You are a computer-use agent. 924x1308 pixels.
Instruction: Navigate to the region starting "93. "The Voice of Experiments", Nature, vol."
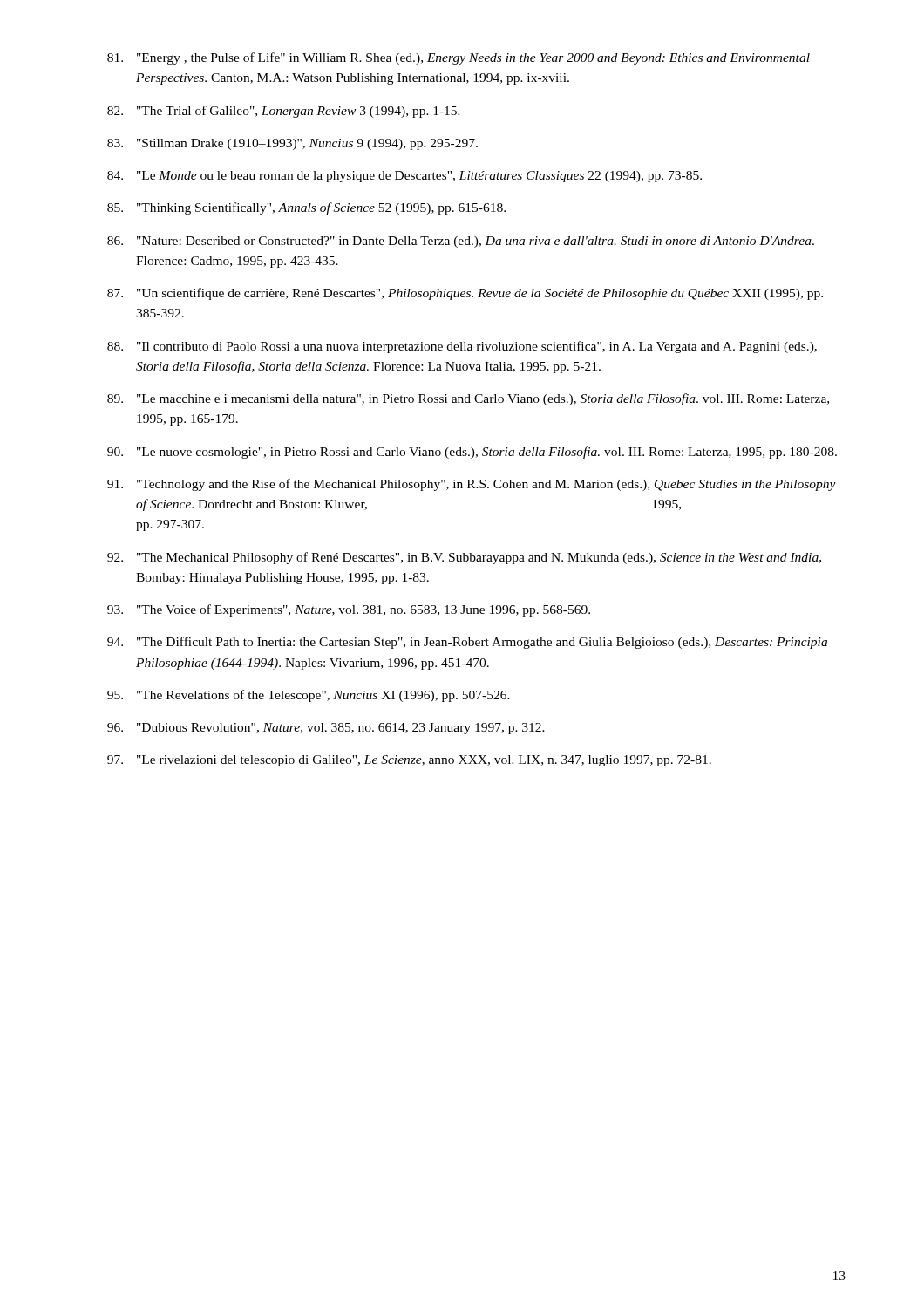pyautogui.click(x=466, y=609)
